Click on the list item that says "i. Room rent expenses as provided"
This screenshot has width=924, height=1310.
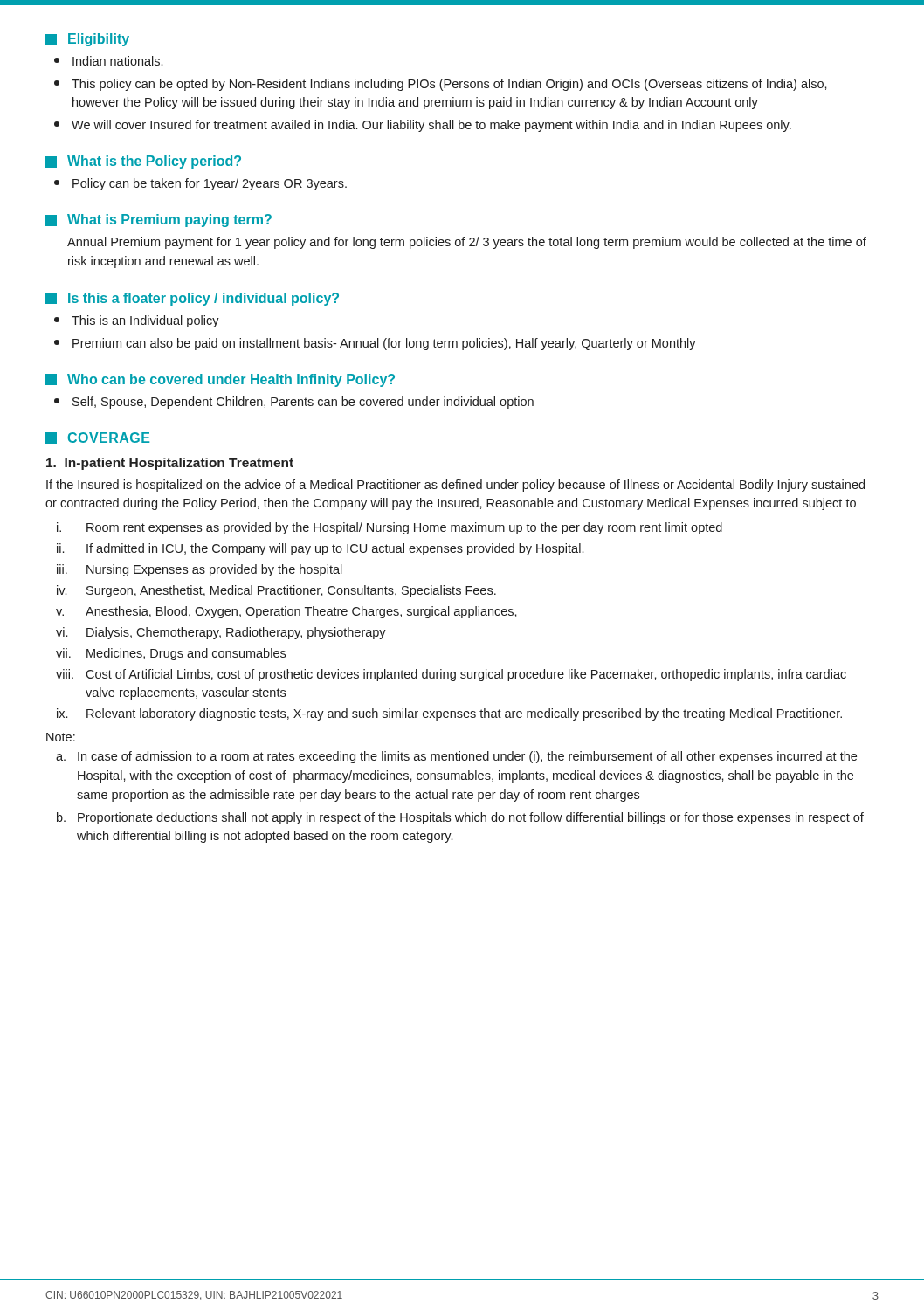[x=467, y=528]
